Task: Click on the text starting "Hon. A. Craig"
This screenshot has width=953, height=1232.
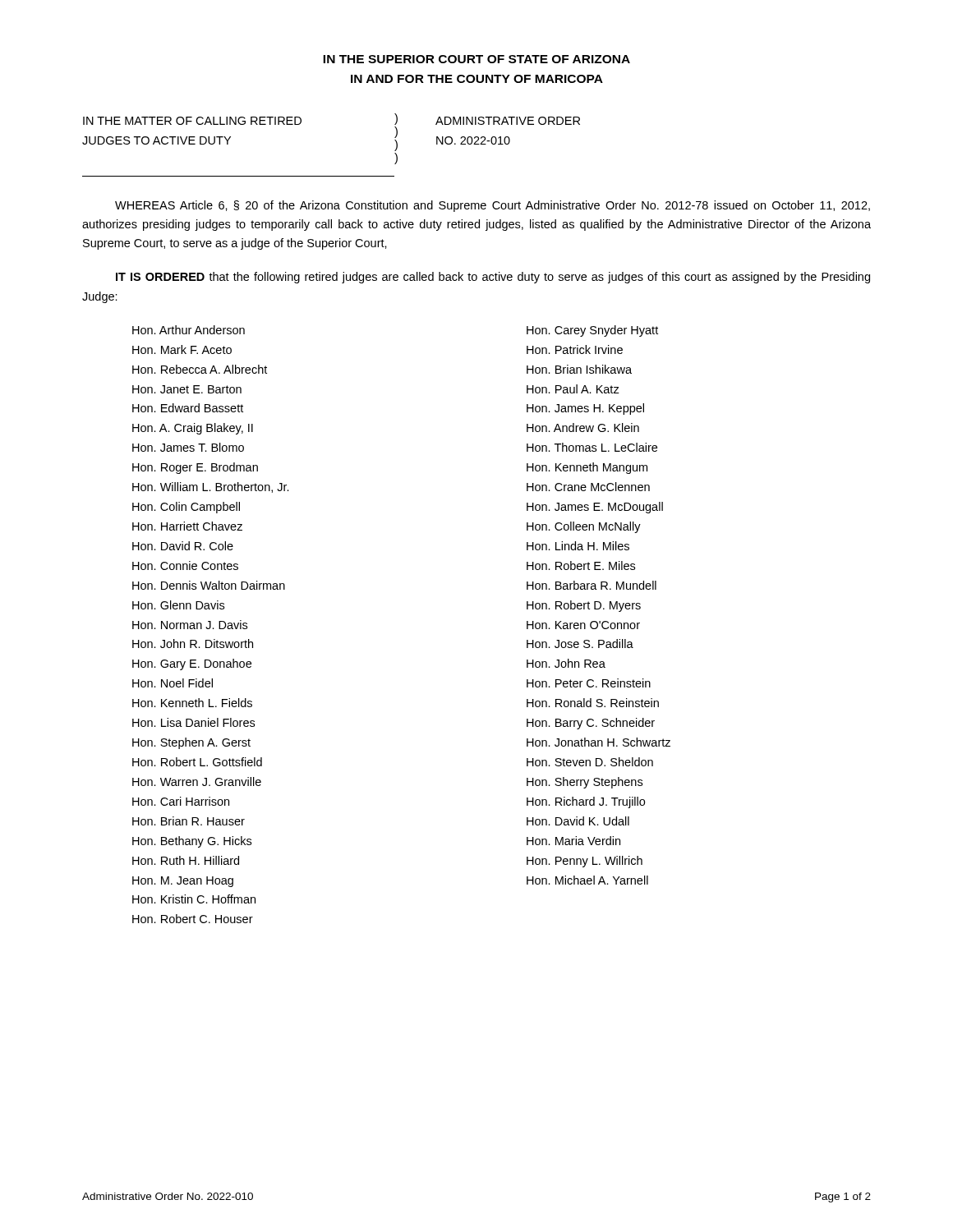Action: point(193,428)
